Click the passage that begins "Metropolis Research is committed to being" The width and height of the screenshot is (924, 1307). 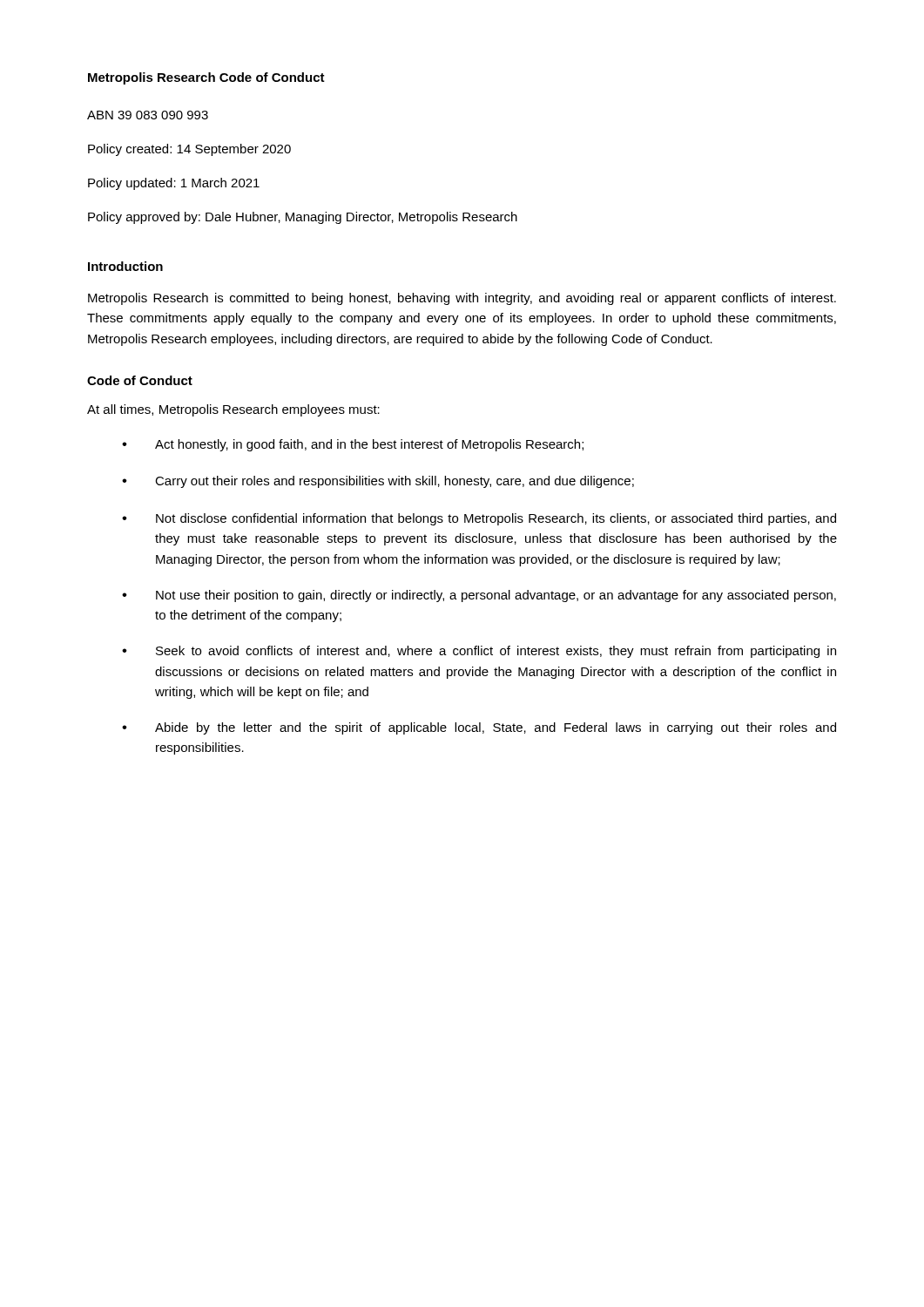tap(462, 318)
